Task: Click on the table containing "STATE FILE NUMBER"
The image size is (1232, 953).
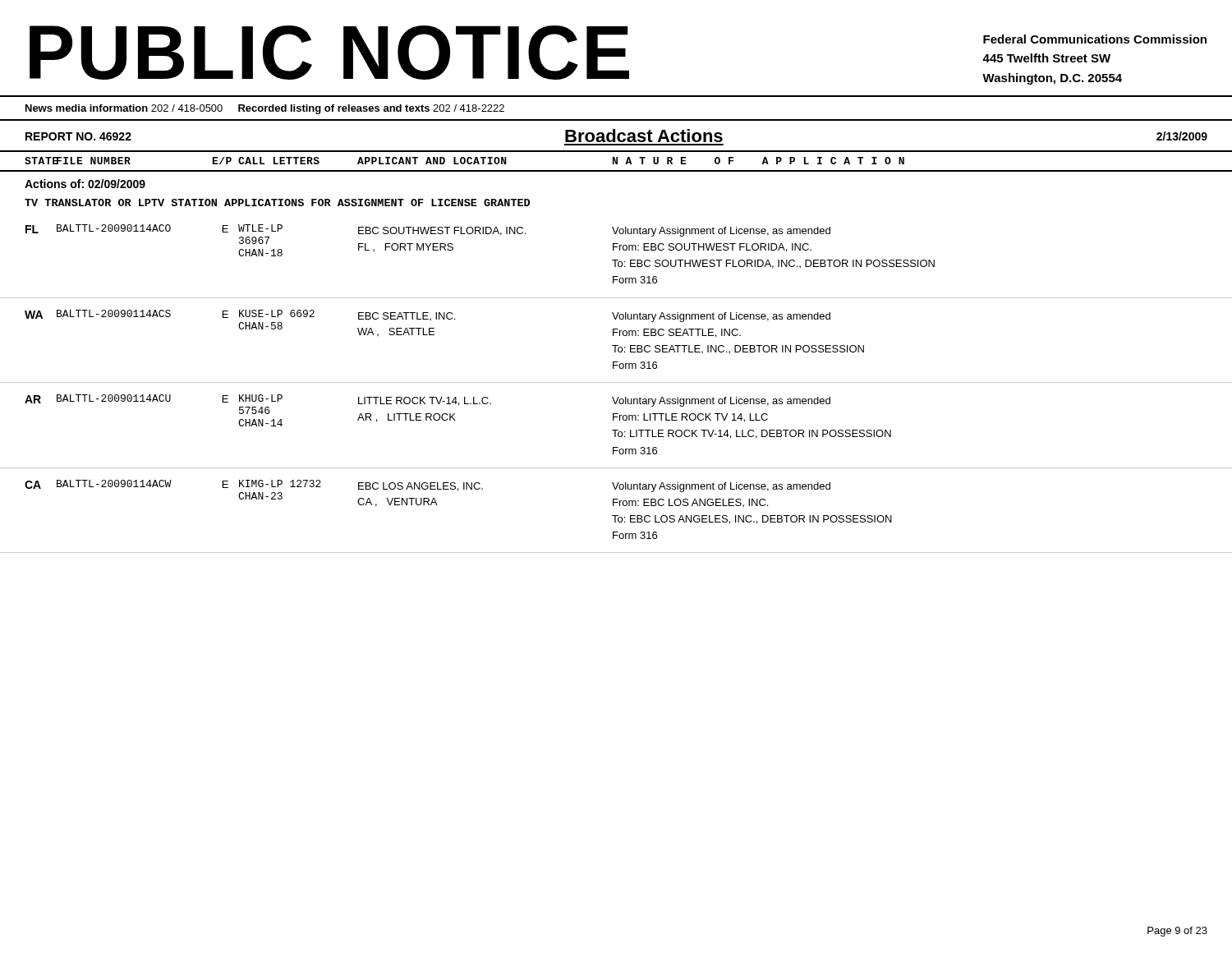Action: 616,161
